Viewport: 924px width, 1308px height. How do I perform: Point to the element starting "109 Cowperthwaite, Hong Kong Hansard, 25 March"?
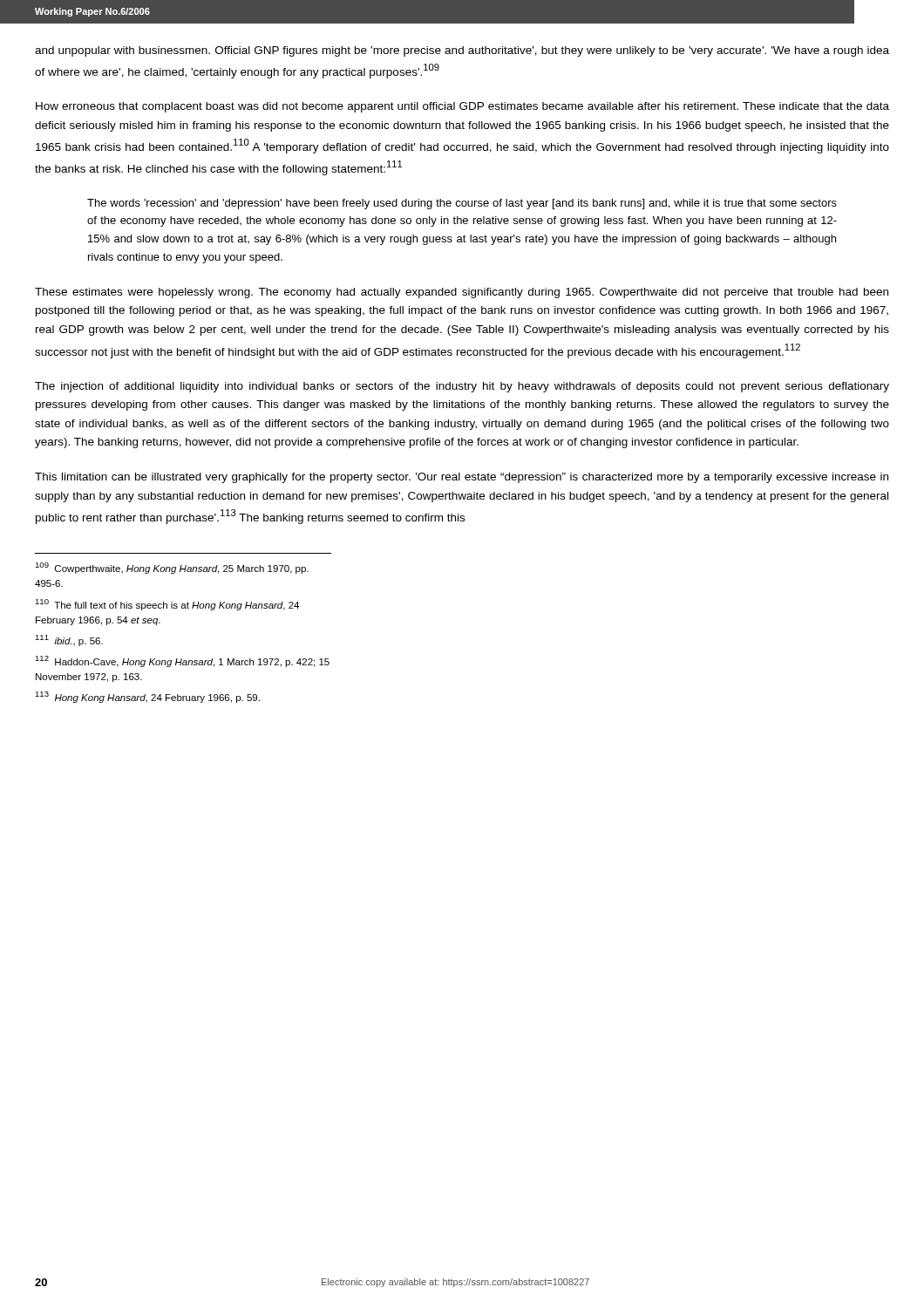click(172, 574)
